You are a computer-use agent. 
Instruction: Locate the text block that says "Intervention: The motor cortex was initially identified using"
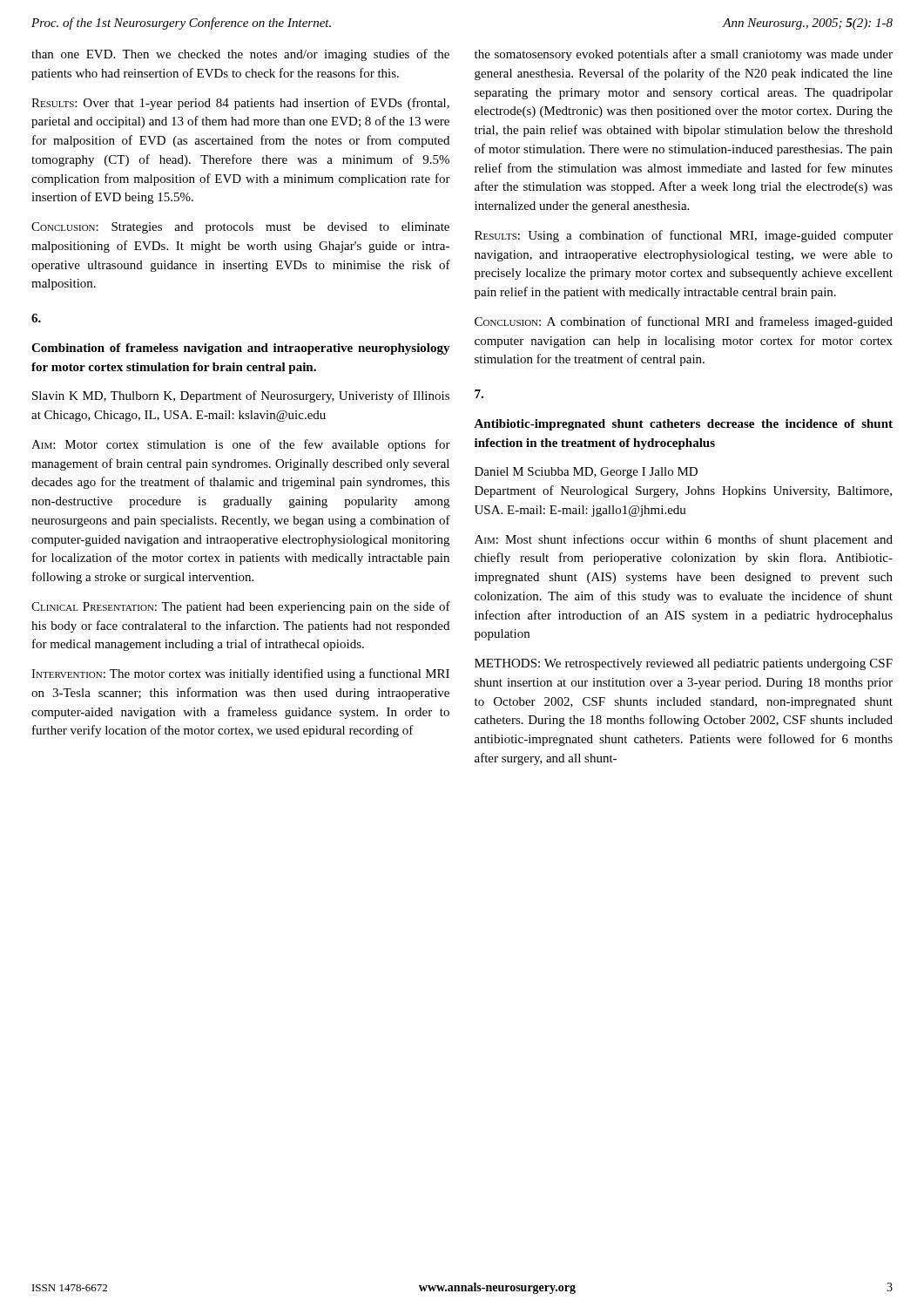241,703
